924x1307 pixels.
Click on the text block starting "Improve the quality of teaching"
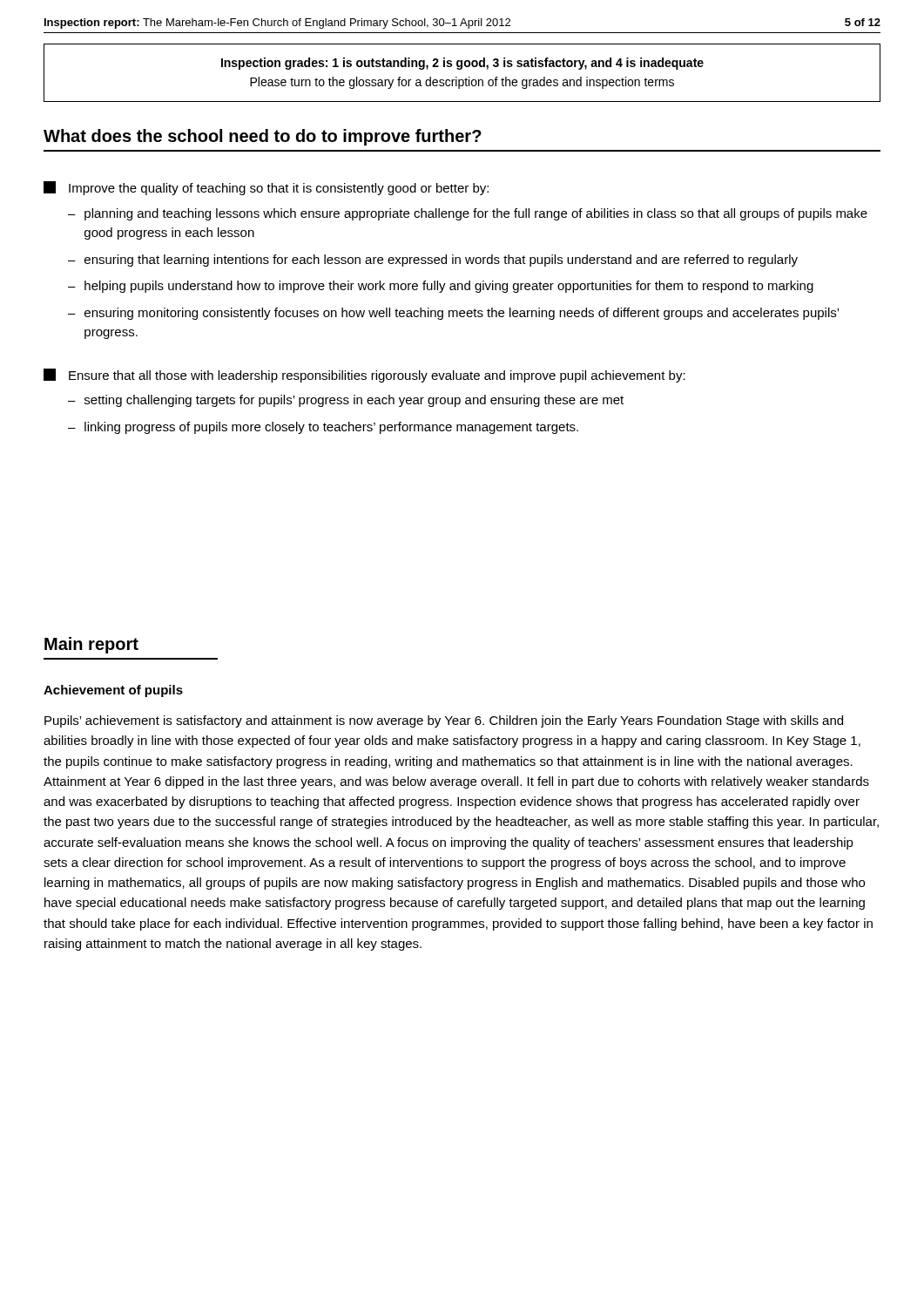(x=462, y=267)
